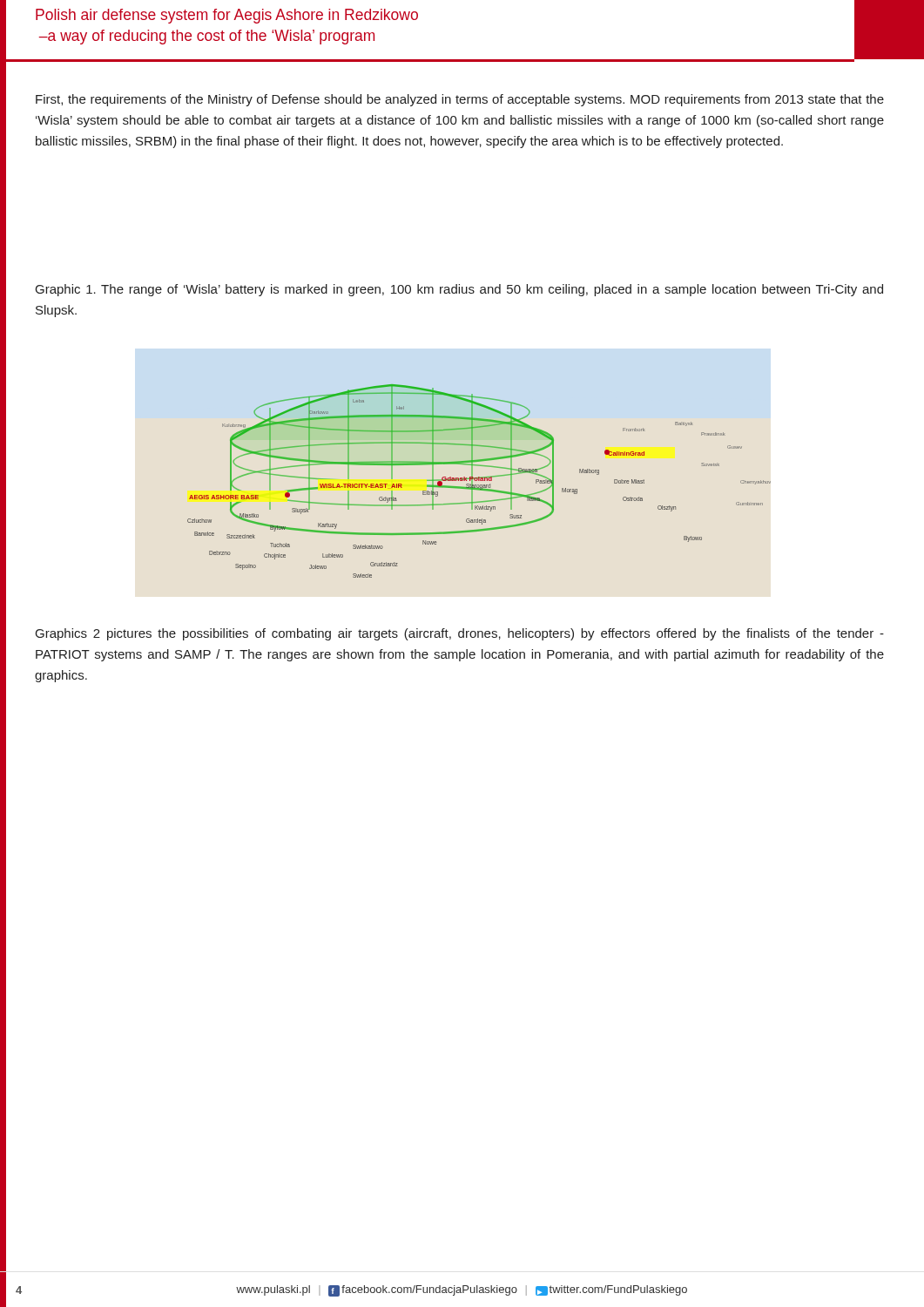Point to the element starting "First, the requirements"

pyautogui.click(x=459, y=120)
